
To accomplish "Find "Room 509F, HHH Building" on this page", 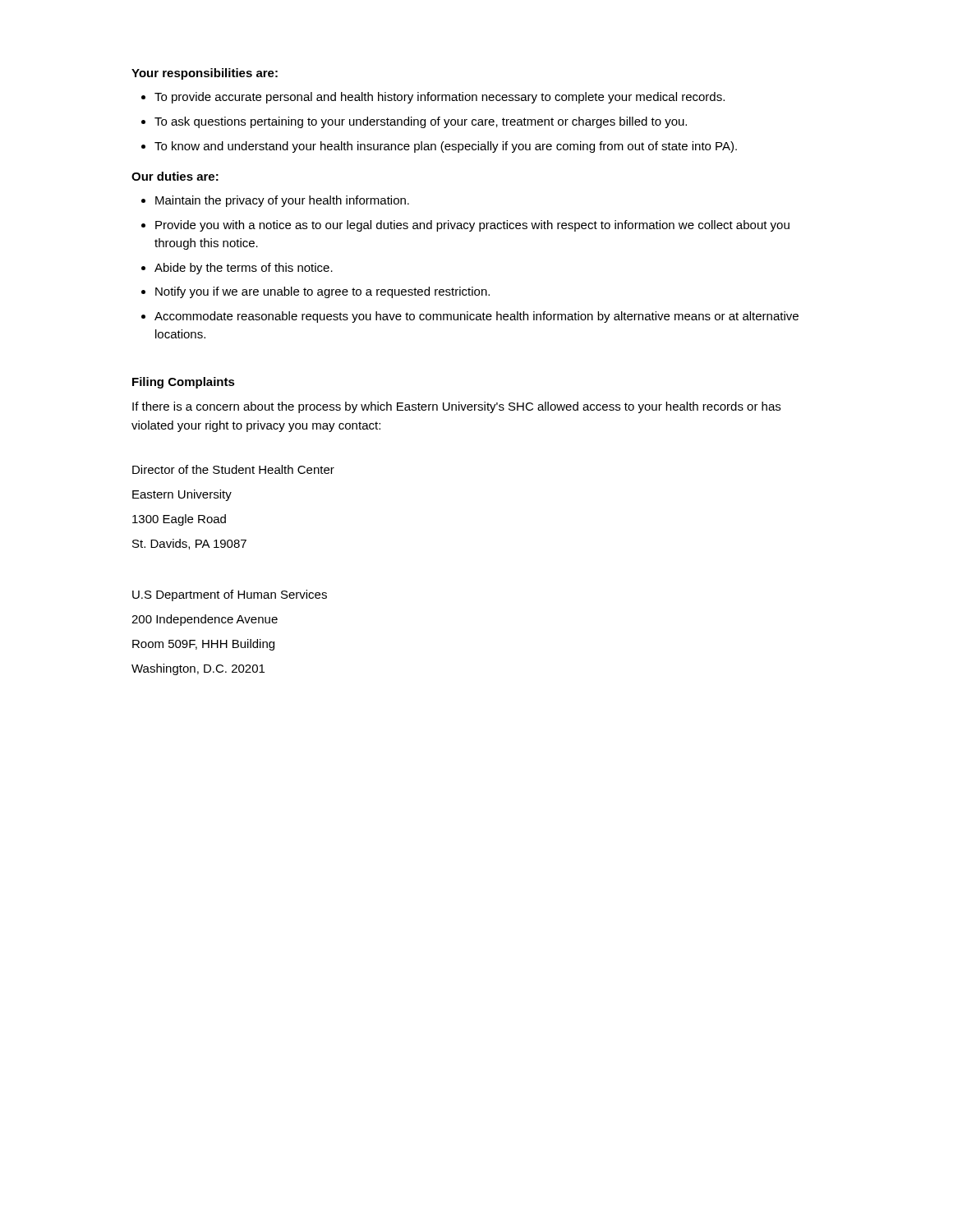I will [203, 644].
